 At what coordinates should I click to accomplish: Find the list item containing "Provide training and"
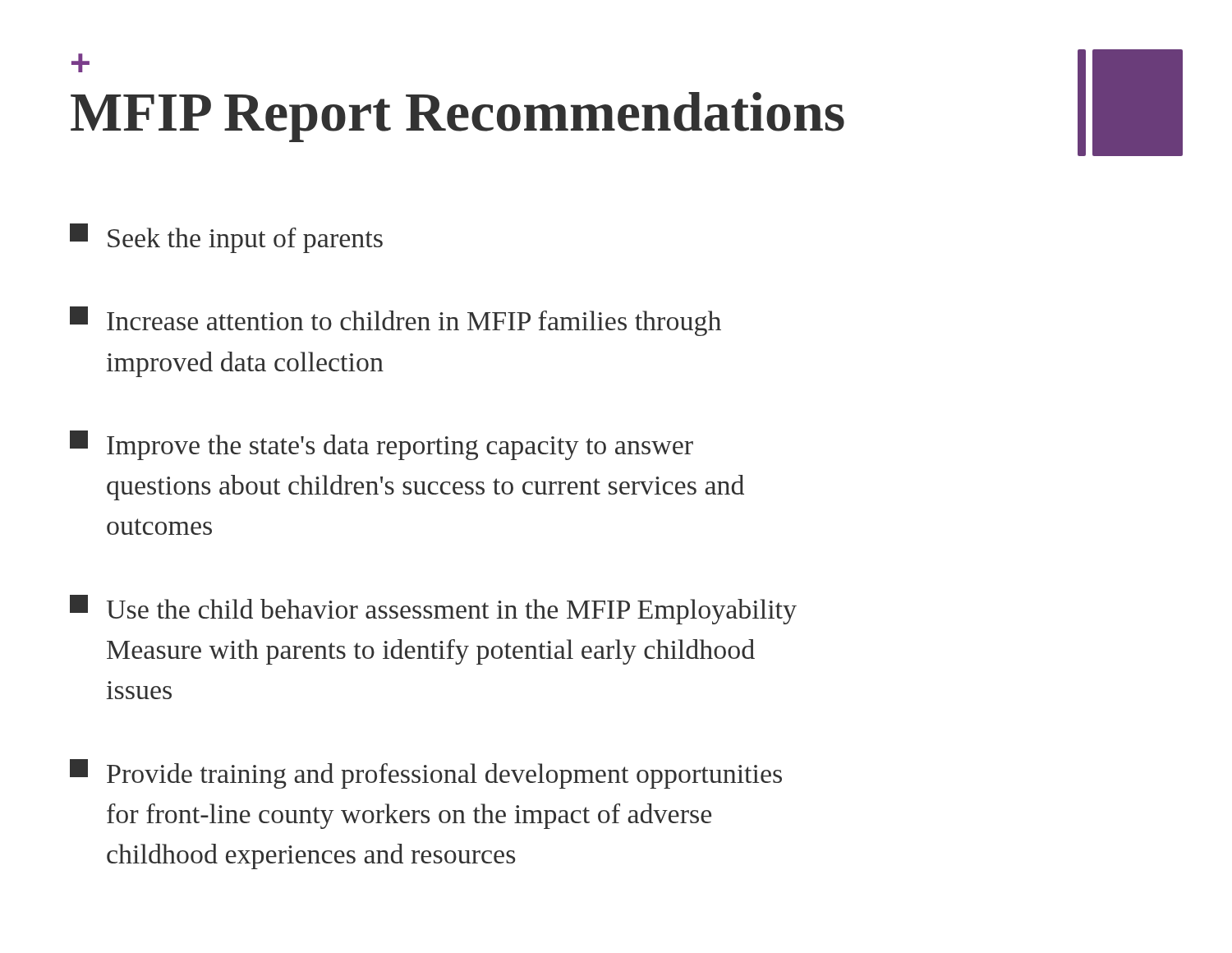(x=426, y=814)
